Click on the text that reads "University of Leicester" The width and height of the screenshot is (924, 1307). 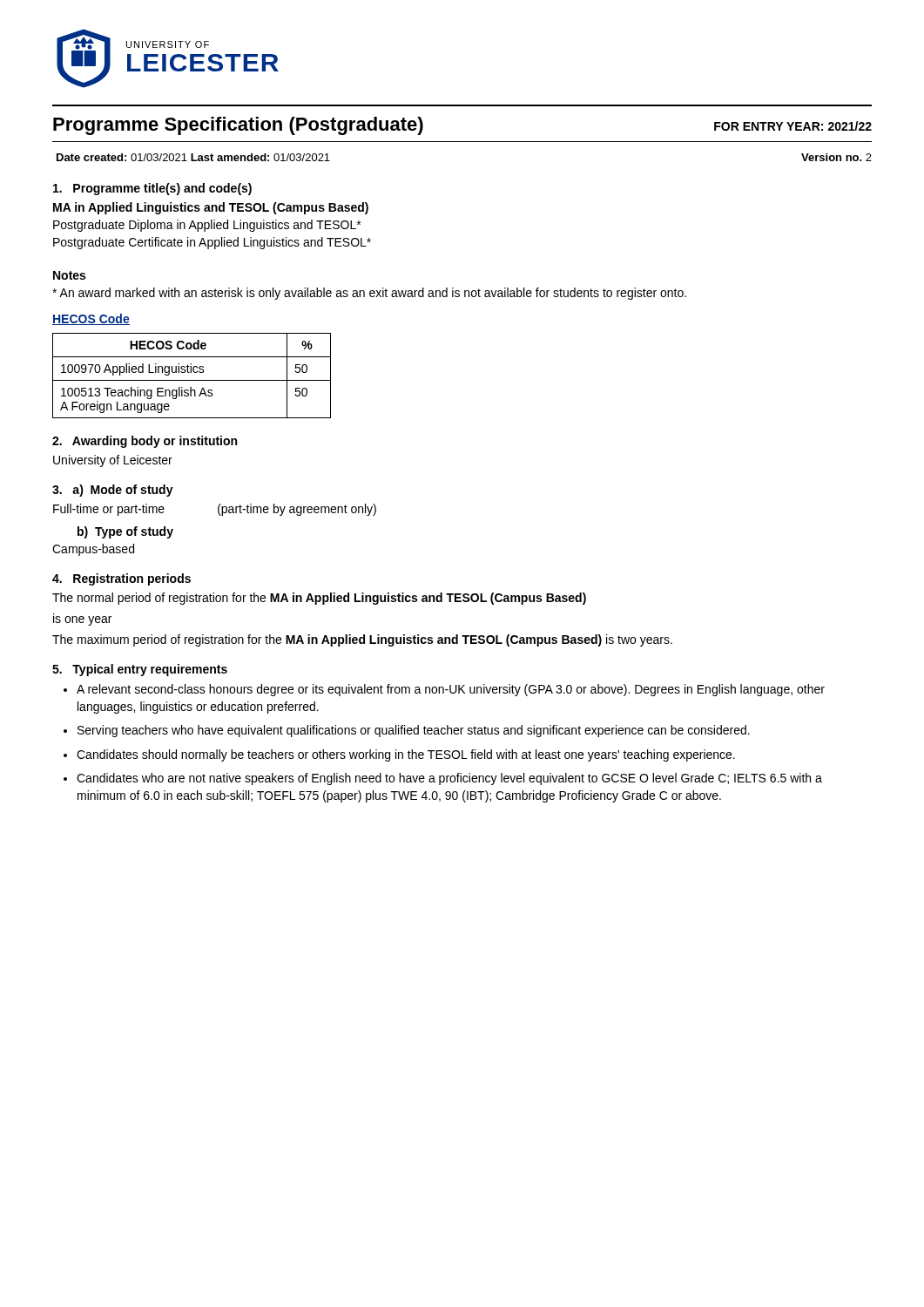(x=112, y=460)
